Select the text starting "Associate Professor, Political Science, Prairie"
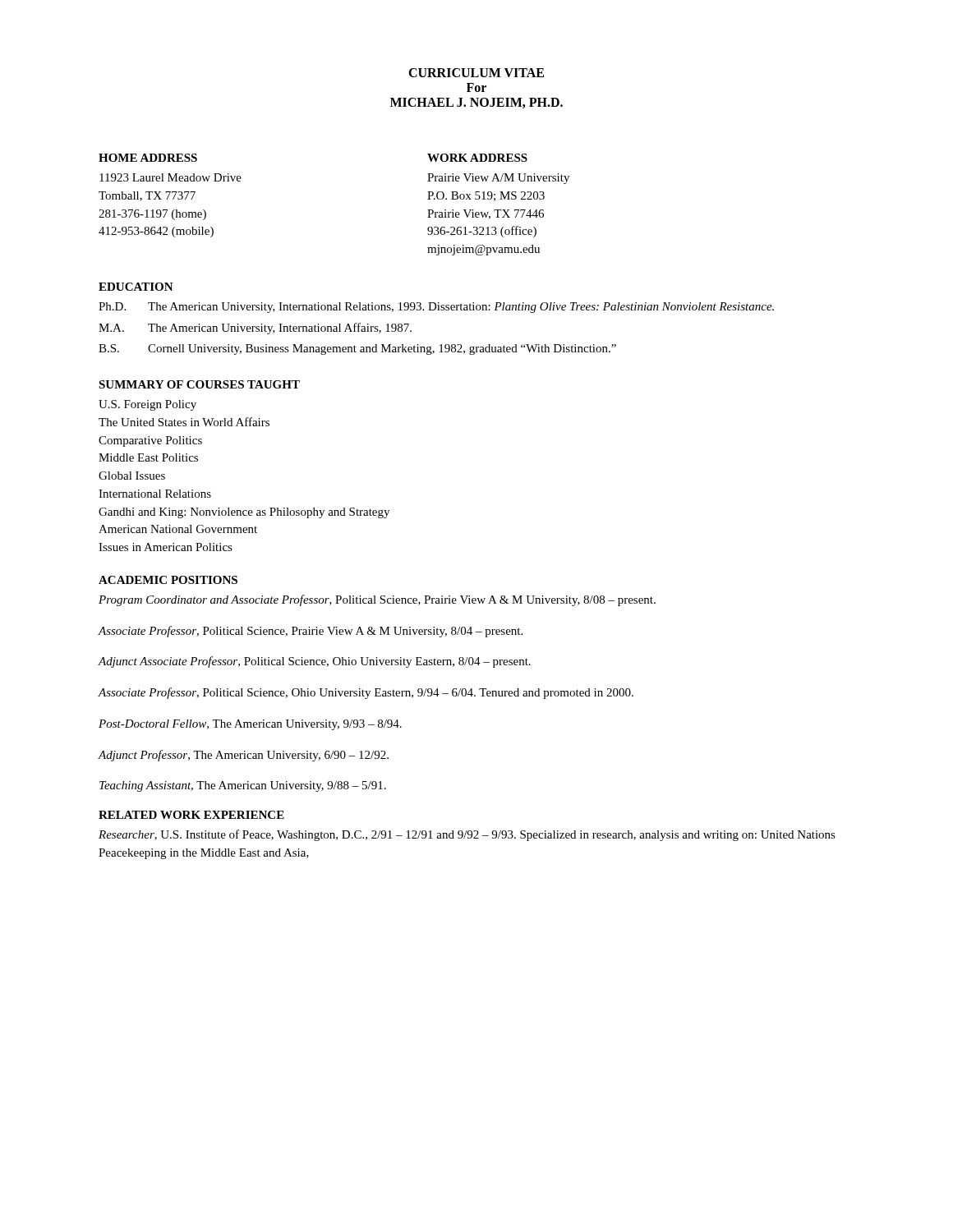This screenshot has width=953, height=1232. click(x=476, y=631)
